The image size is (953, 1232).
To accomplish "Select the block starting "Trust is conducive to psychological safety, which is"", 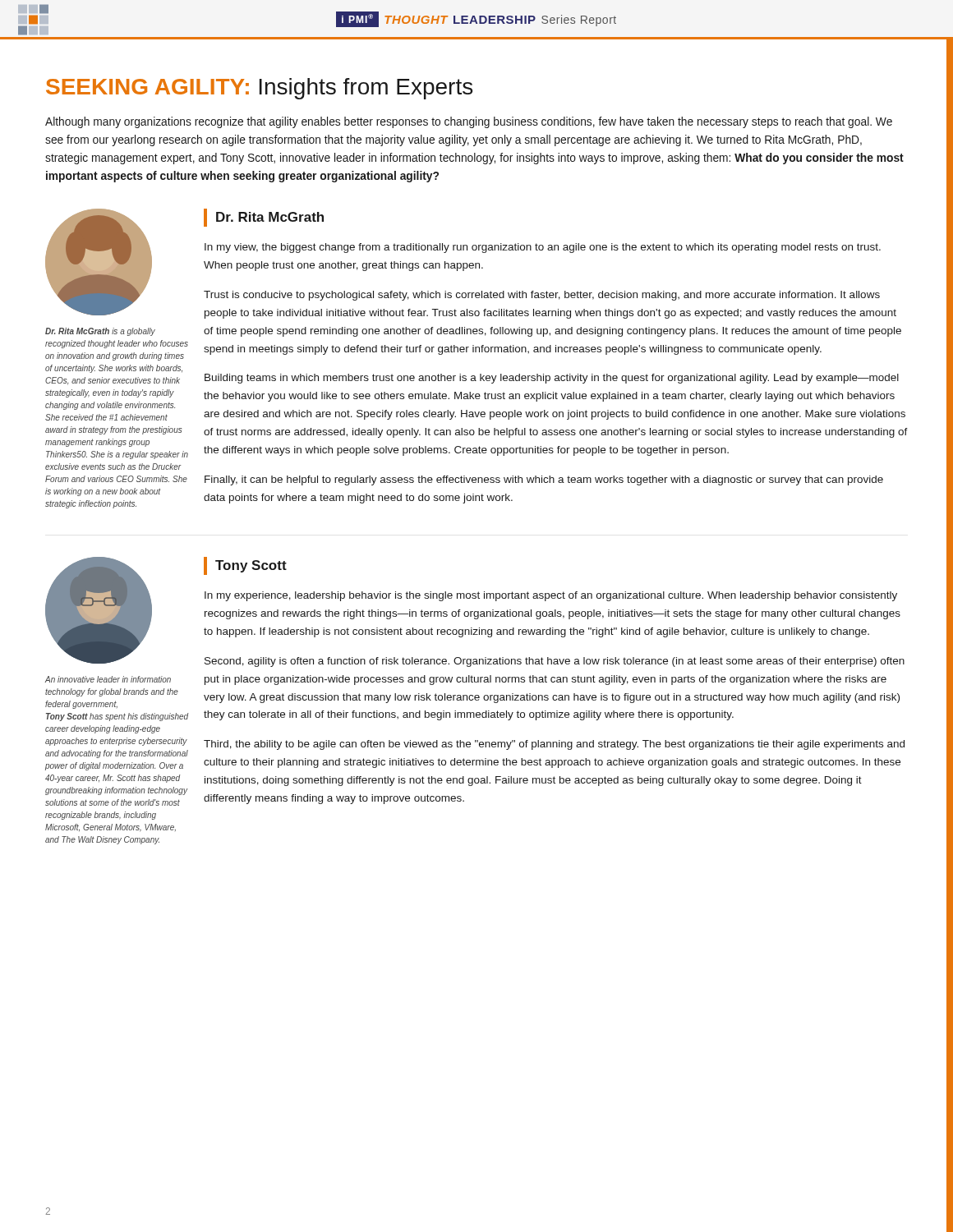I will pos(553,321).
